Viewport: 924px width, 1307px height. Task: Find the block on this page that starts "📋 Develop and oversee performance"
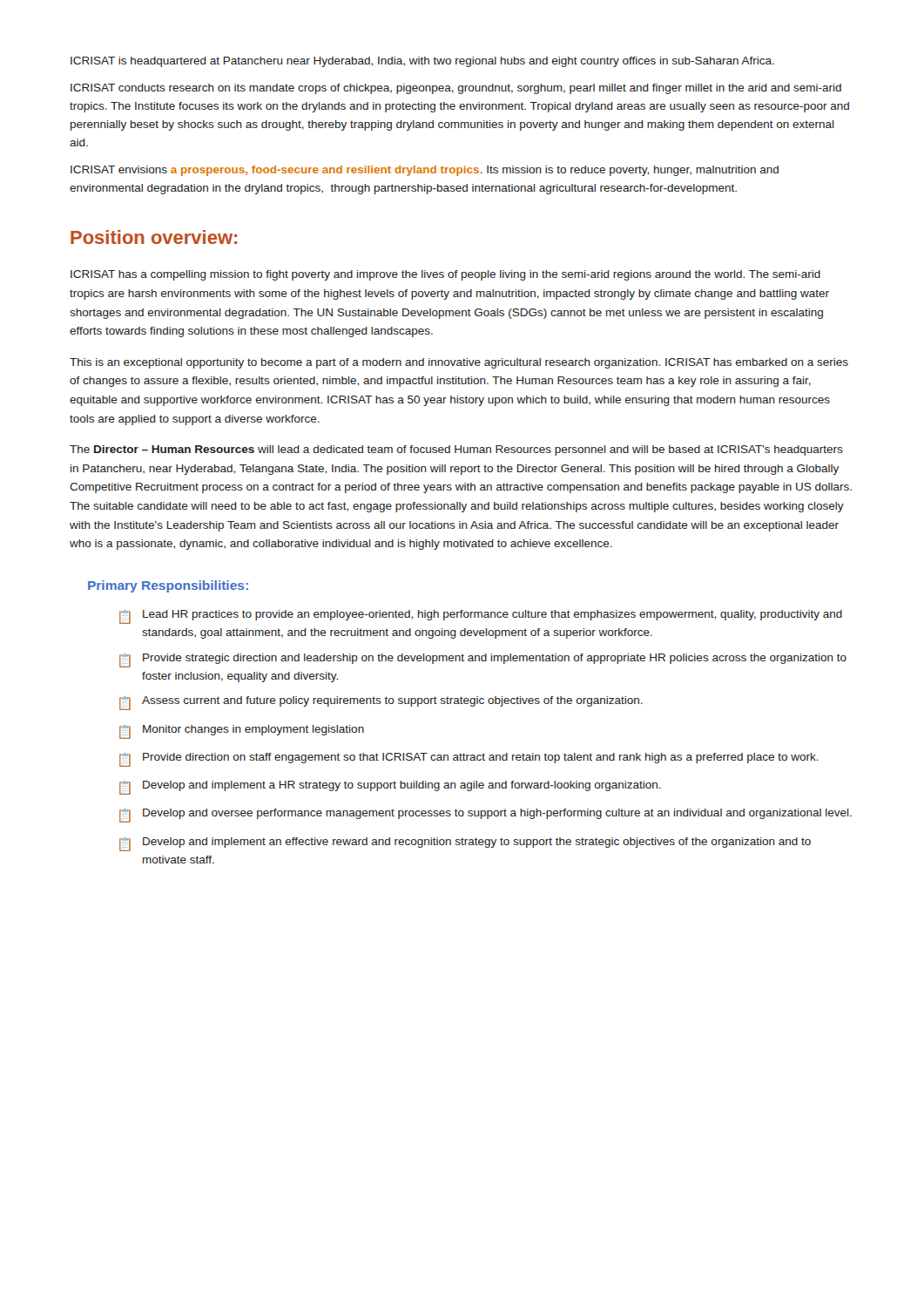click(486, 815)
